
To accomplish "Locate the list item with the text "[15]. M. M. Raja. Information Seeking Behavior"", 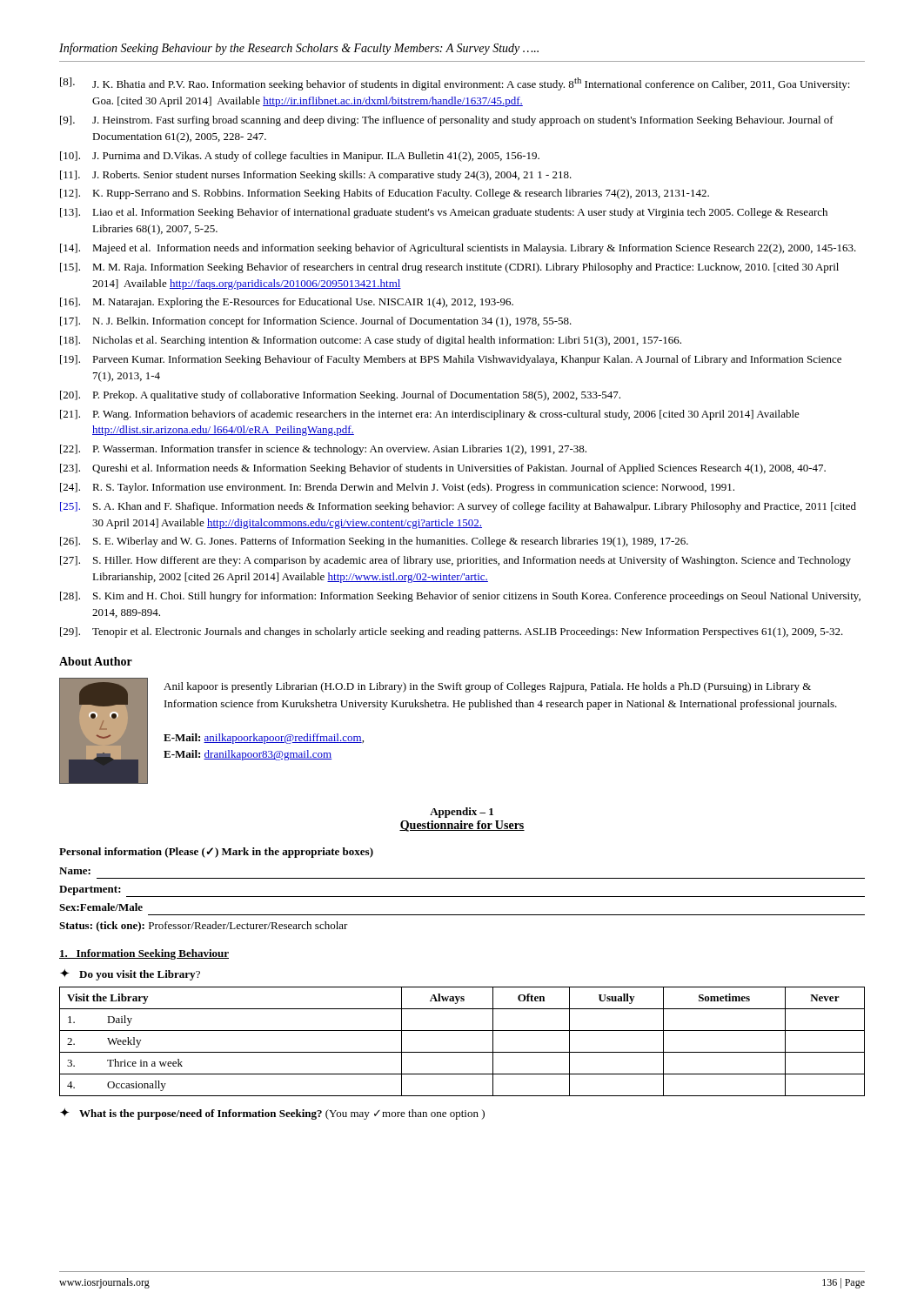I will [x=462, y=275].
